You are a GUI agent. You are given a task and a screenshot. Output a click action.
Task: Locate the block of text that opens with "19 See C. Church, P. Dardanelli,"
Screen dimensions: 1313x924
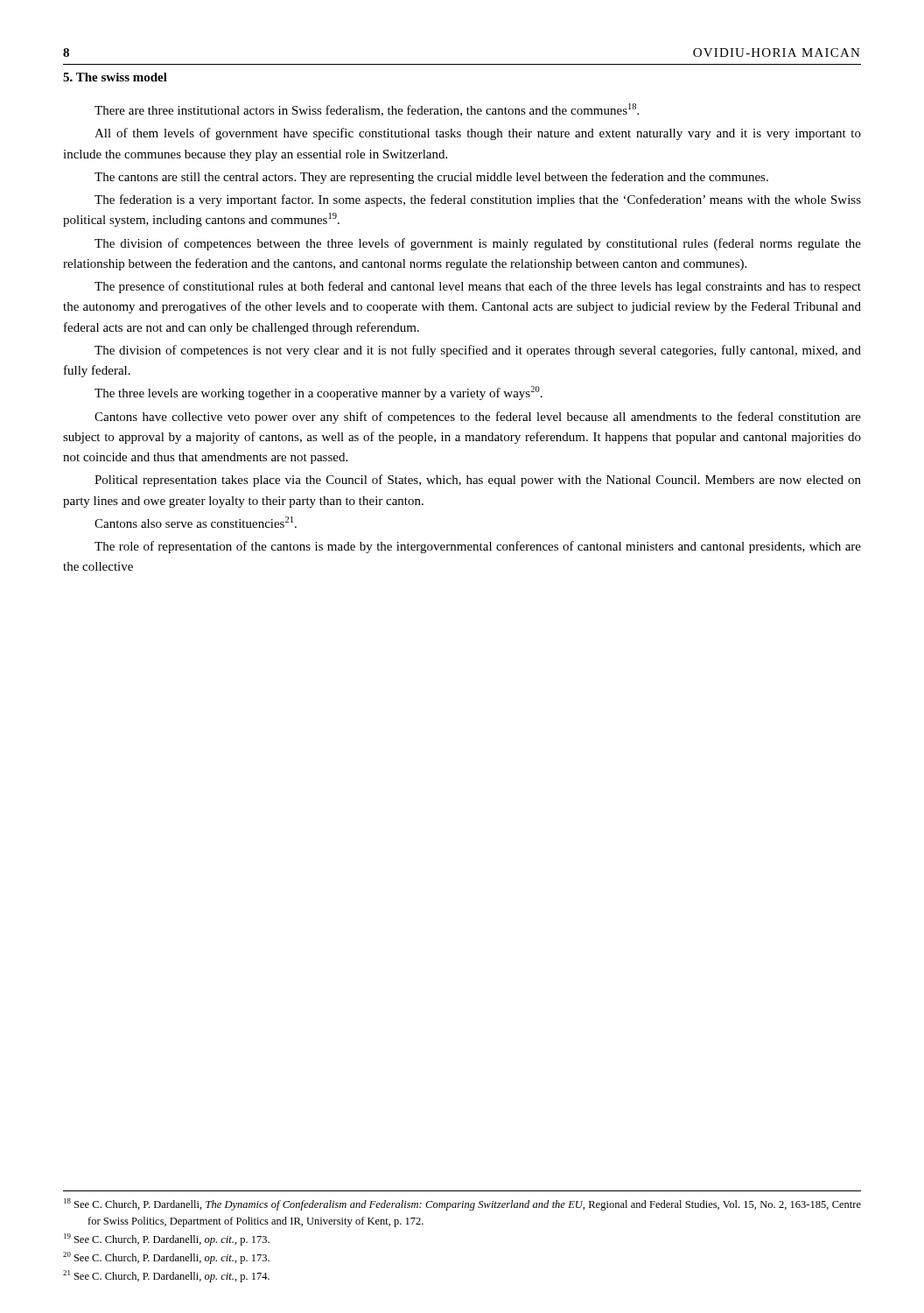tap(179, 1238)
